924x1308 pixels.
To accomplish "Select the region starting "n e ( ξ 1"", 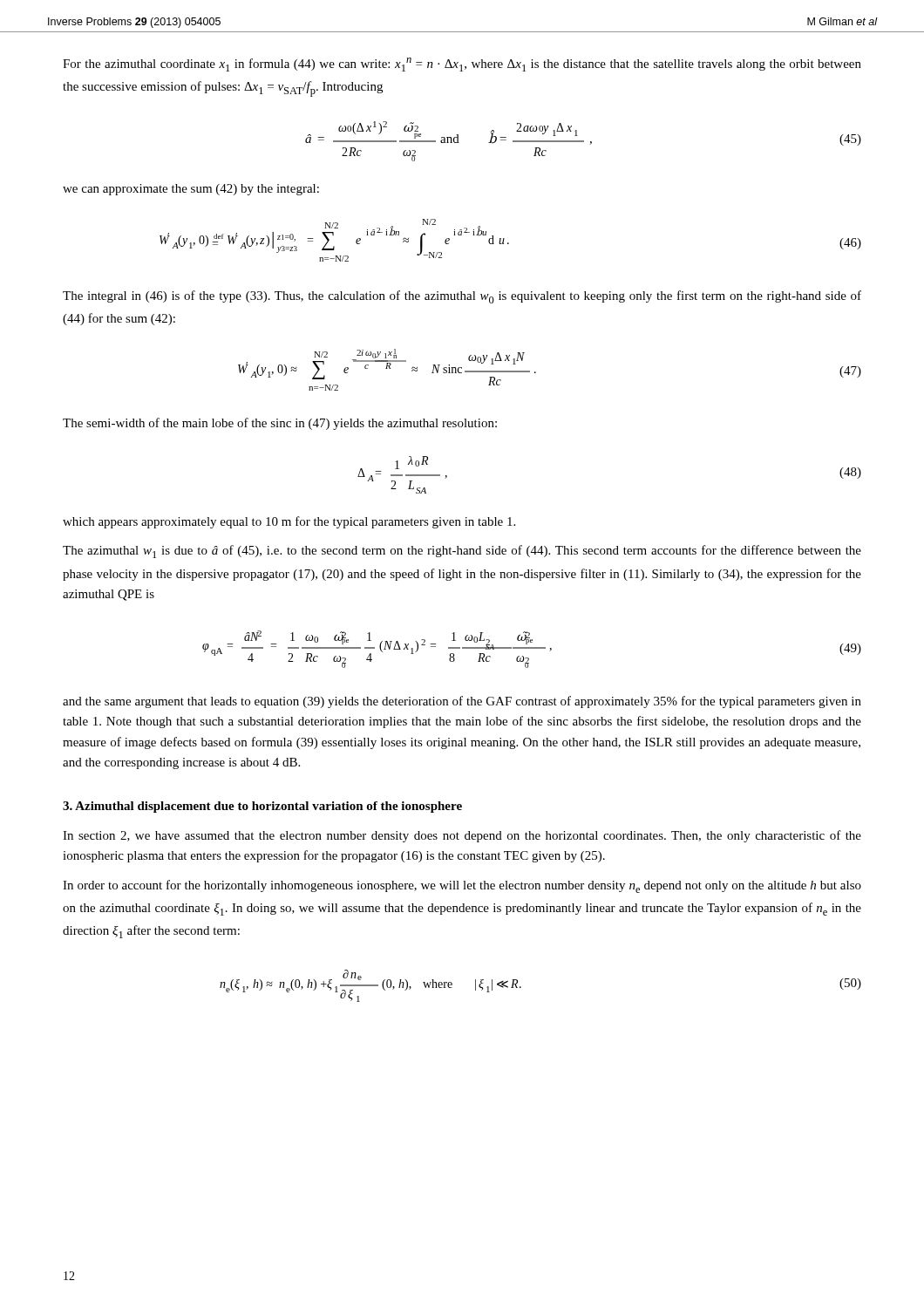I will [x=359, y=986].
